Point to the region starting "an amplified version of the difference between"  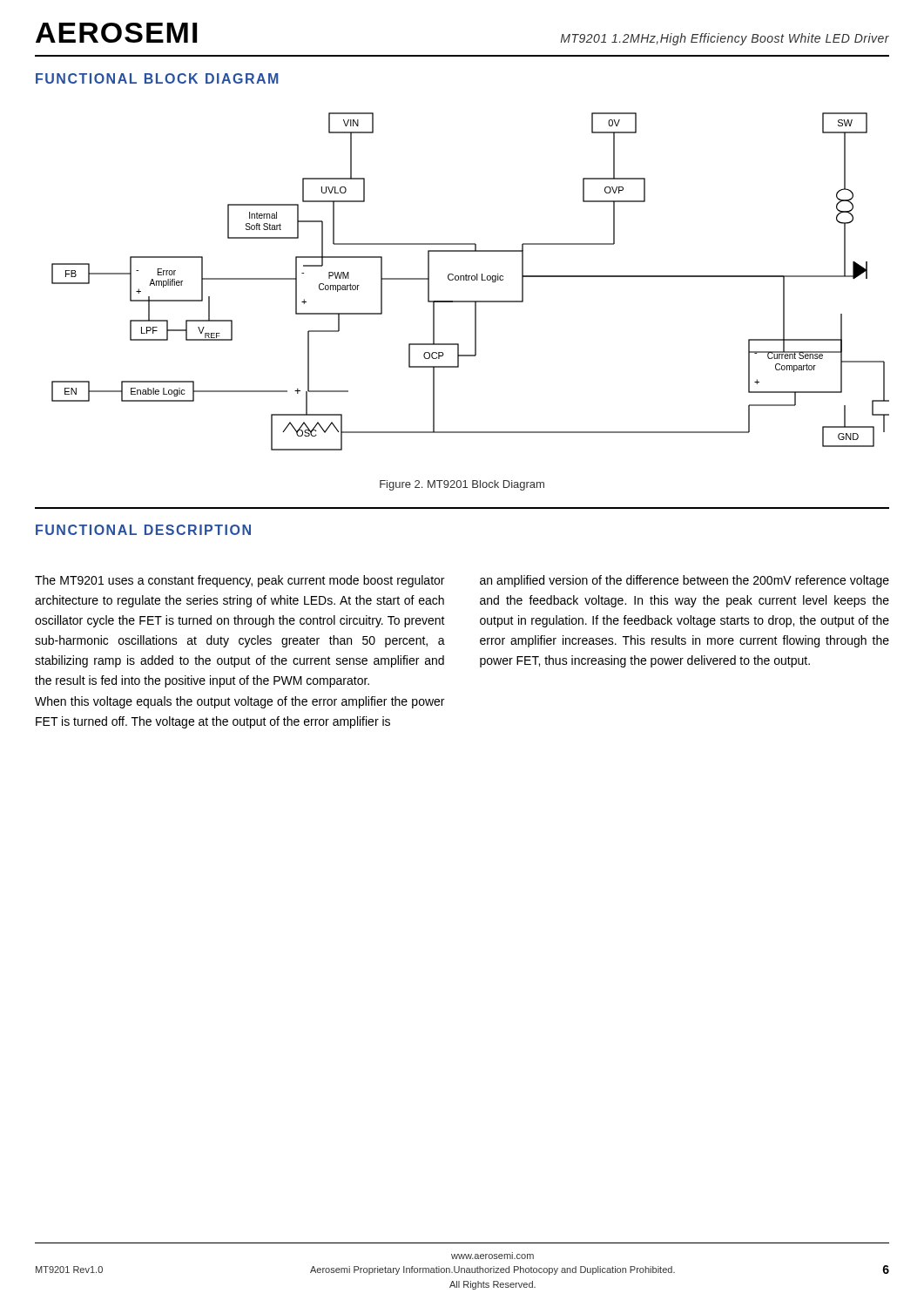tap(684, 621)
